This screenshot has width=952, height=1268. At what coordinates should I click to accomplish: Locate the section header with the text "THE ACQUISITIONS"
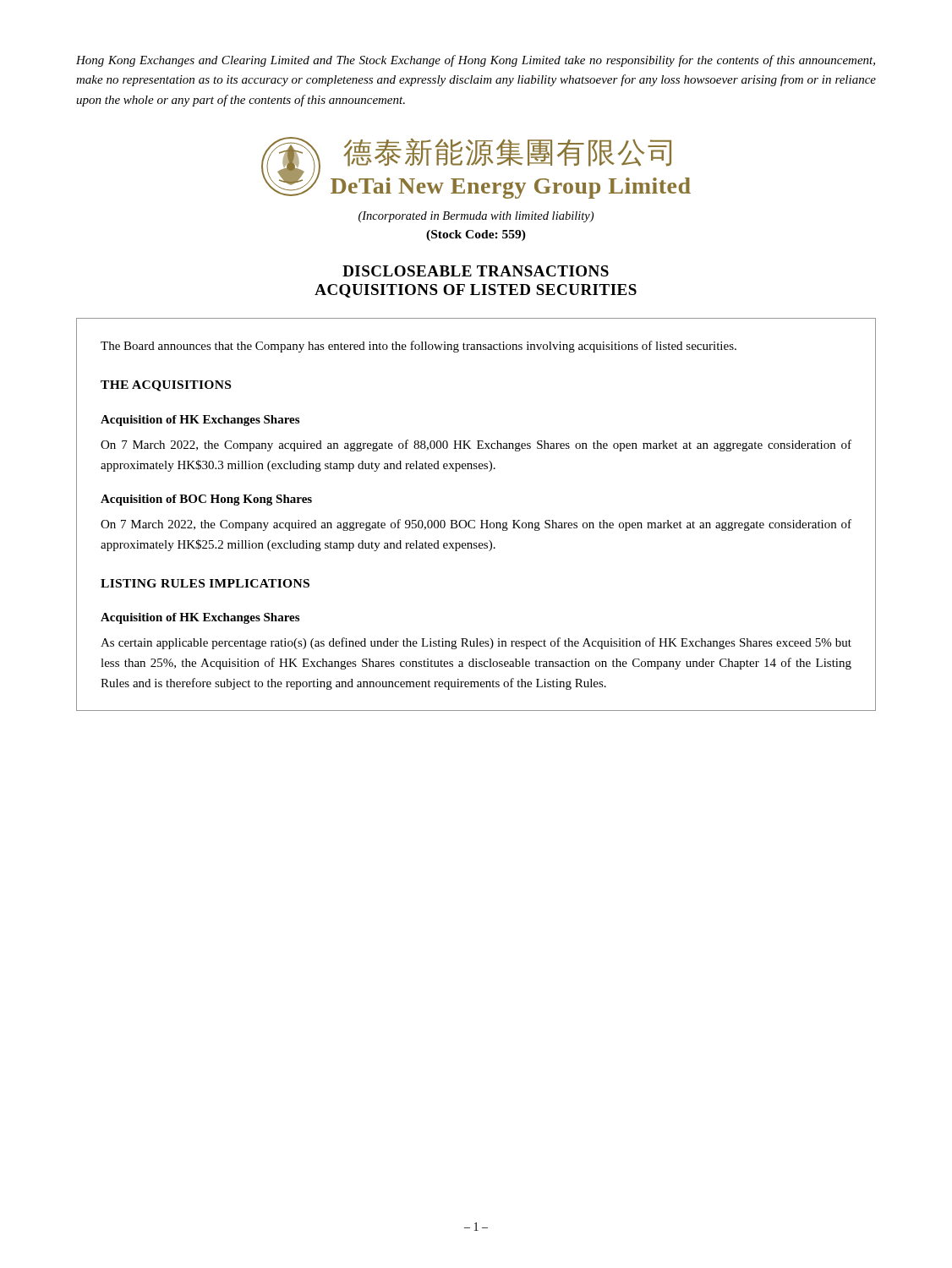(x=166, y=384)
